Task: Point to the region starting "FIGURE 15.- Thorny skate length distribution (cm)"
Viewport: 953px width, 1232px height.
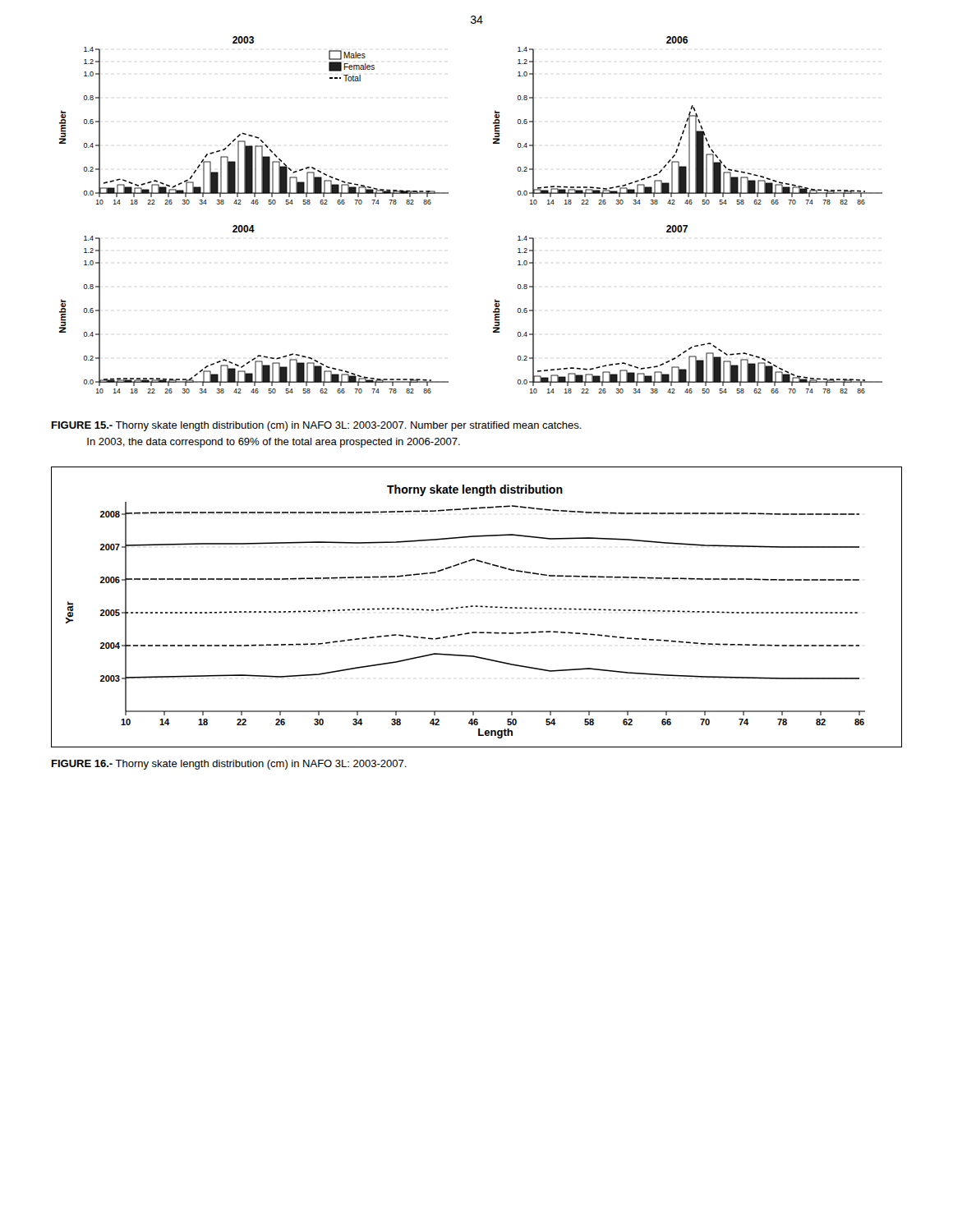Action: 316,433
